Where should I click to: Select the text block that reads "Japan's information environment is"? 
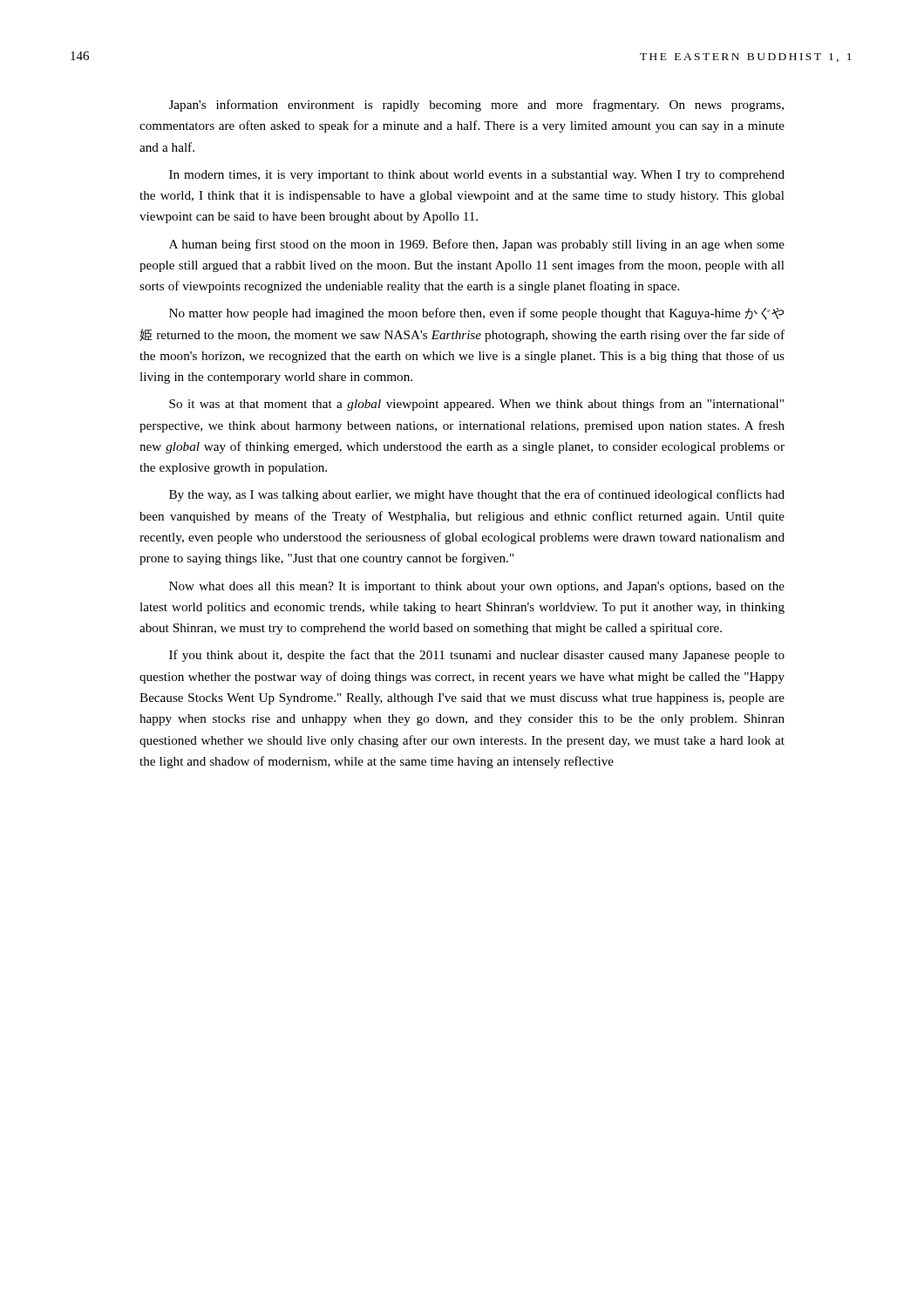coord(462,433)
